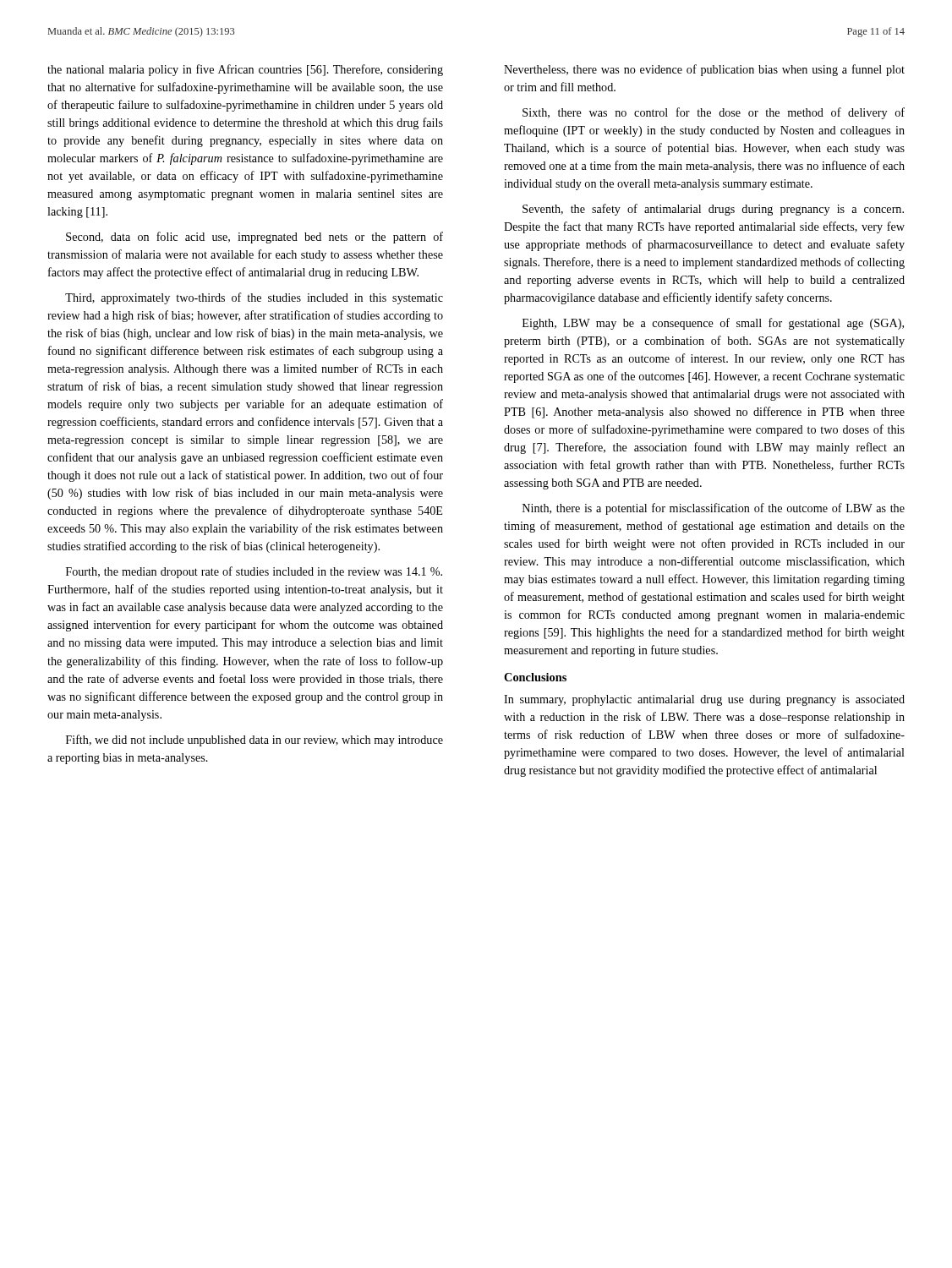
Task: Find the block on this page that starts "Ninth, there is a potential for misclassification of"
Action: click(704, 580)
